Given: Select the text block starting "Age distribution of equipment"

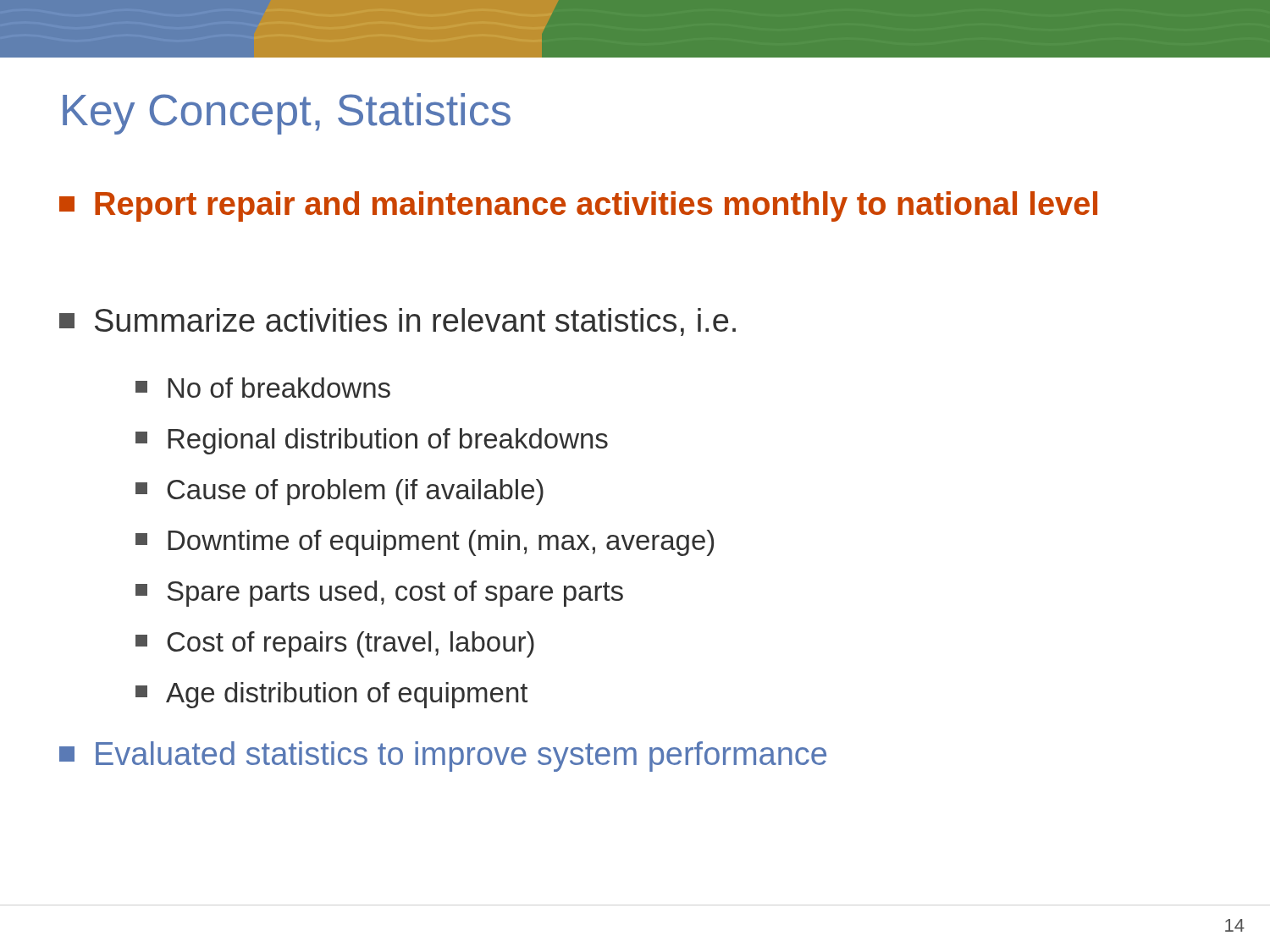Looking at the screenshot, I should coord(332,693).
